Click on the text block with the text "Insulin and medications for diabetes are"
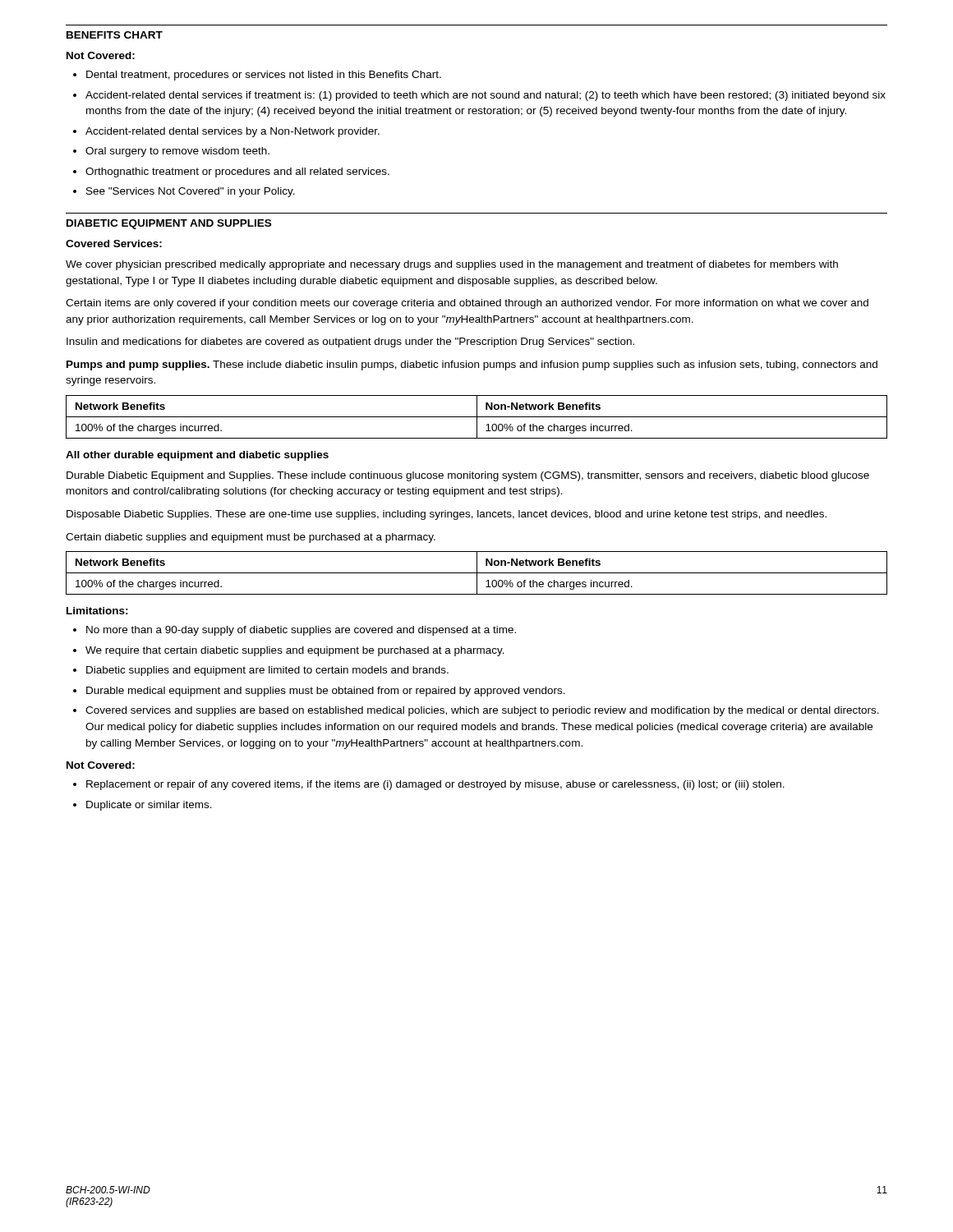 click(x=351, y=341)
